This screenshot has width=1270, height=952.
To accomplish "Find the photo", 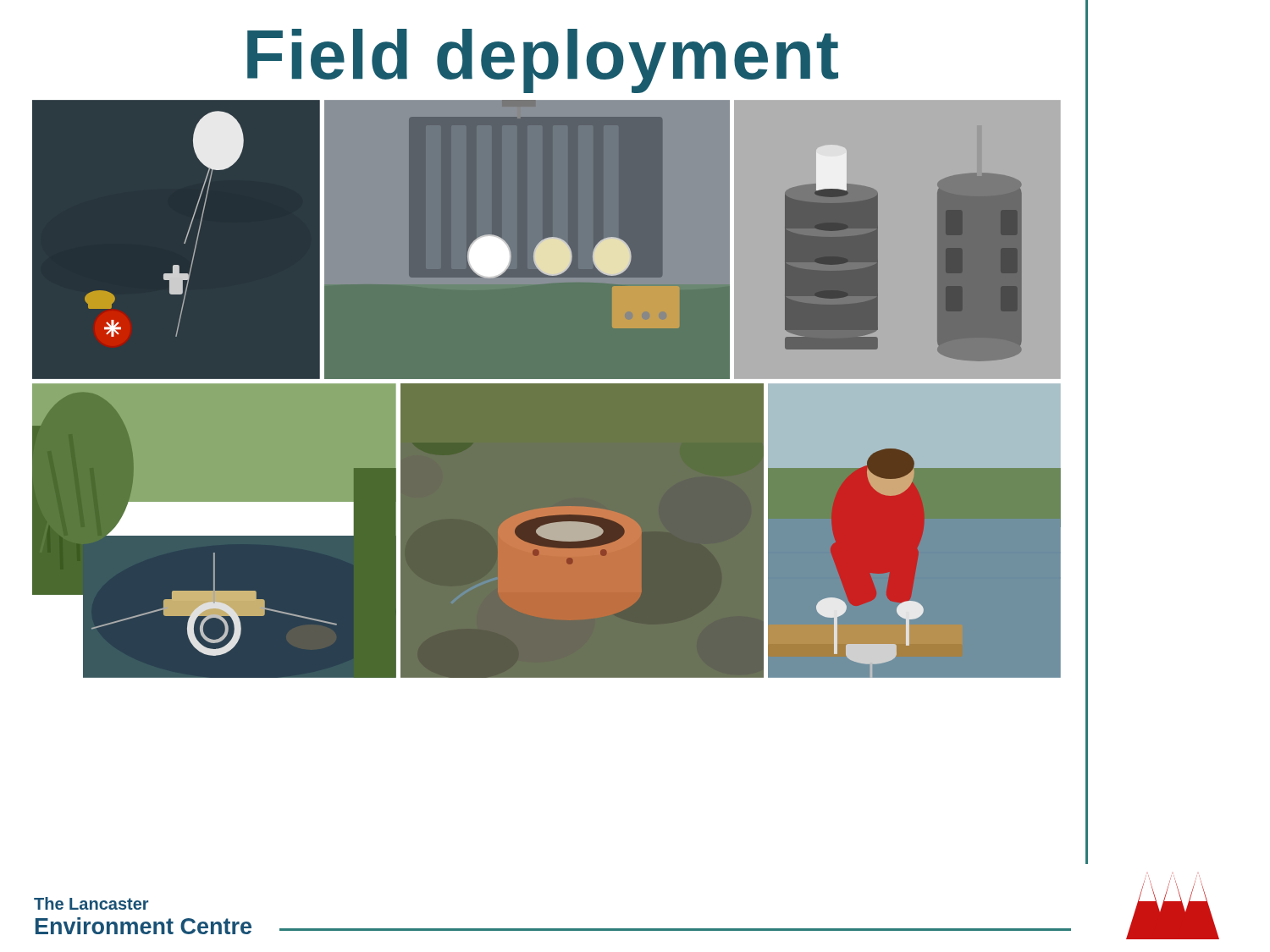I will click(546, 391).
